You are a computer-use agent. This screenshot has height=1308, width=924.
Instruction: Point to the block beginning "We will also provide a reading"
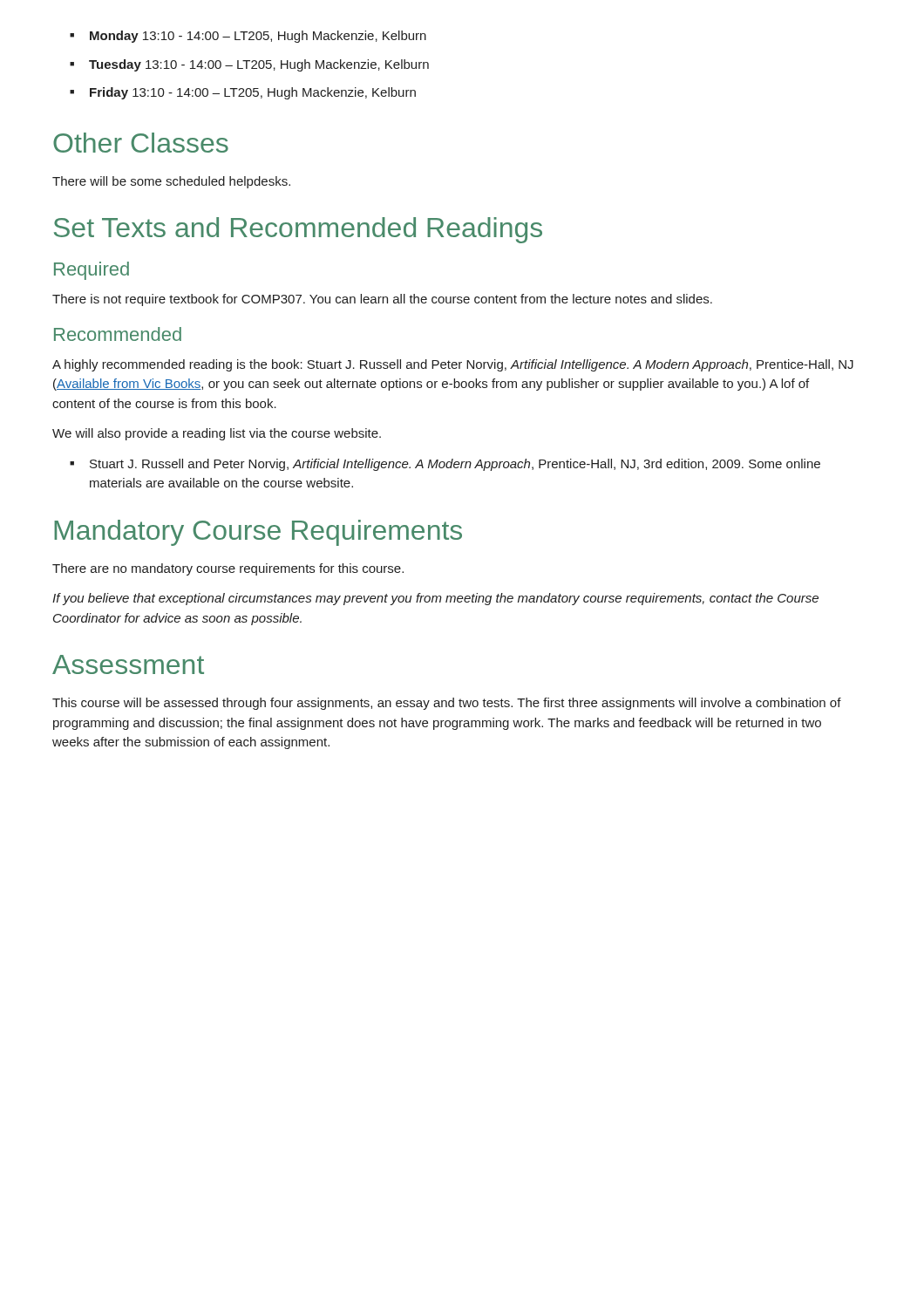click(x=217, y=434)
